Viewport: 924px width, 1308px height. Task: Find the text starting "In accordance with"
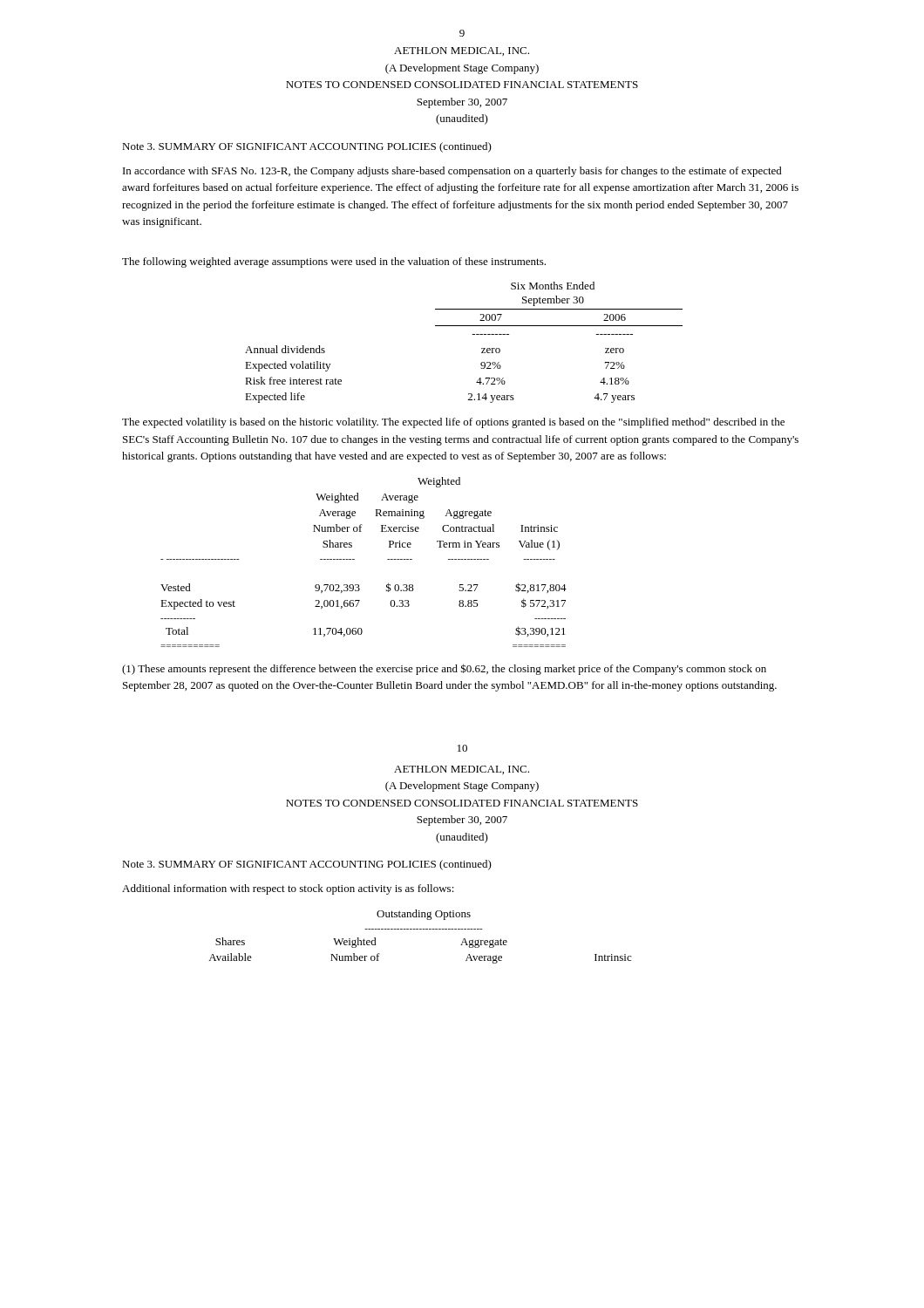[460, 196]
